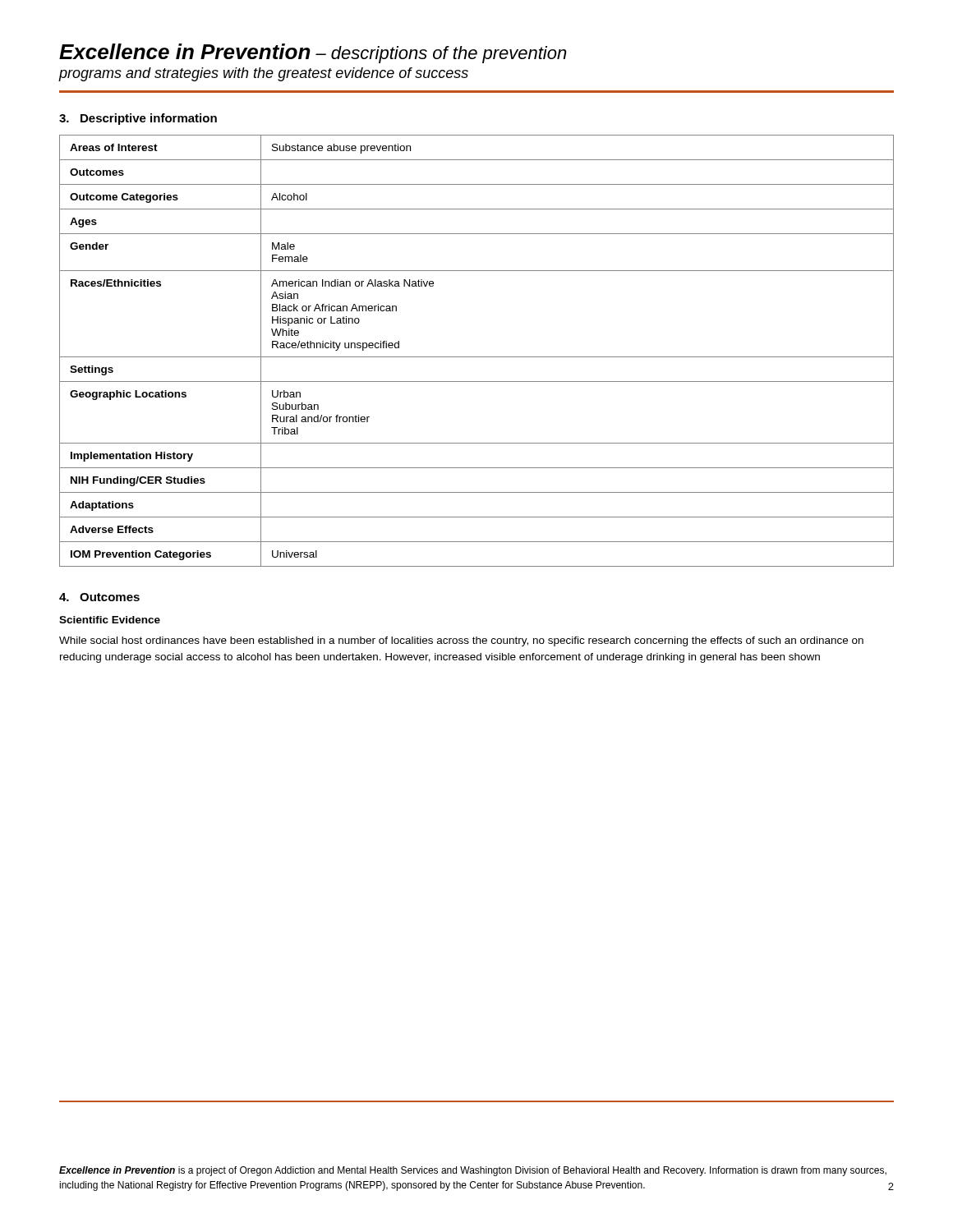
Task: Click the table
Action: coord(476,351)
